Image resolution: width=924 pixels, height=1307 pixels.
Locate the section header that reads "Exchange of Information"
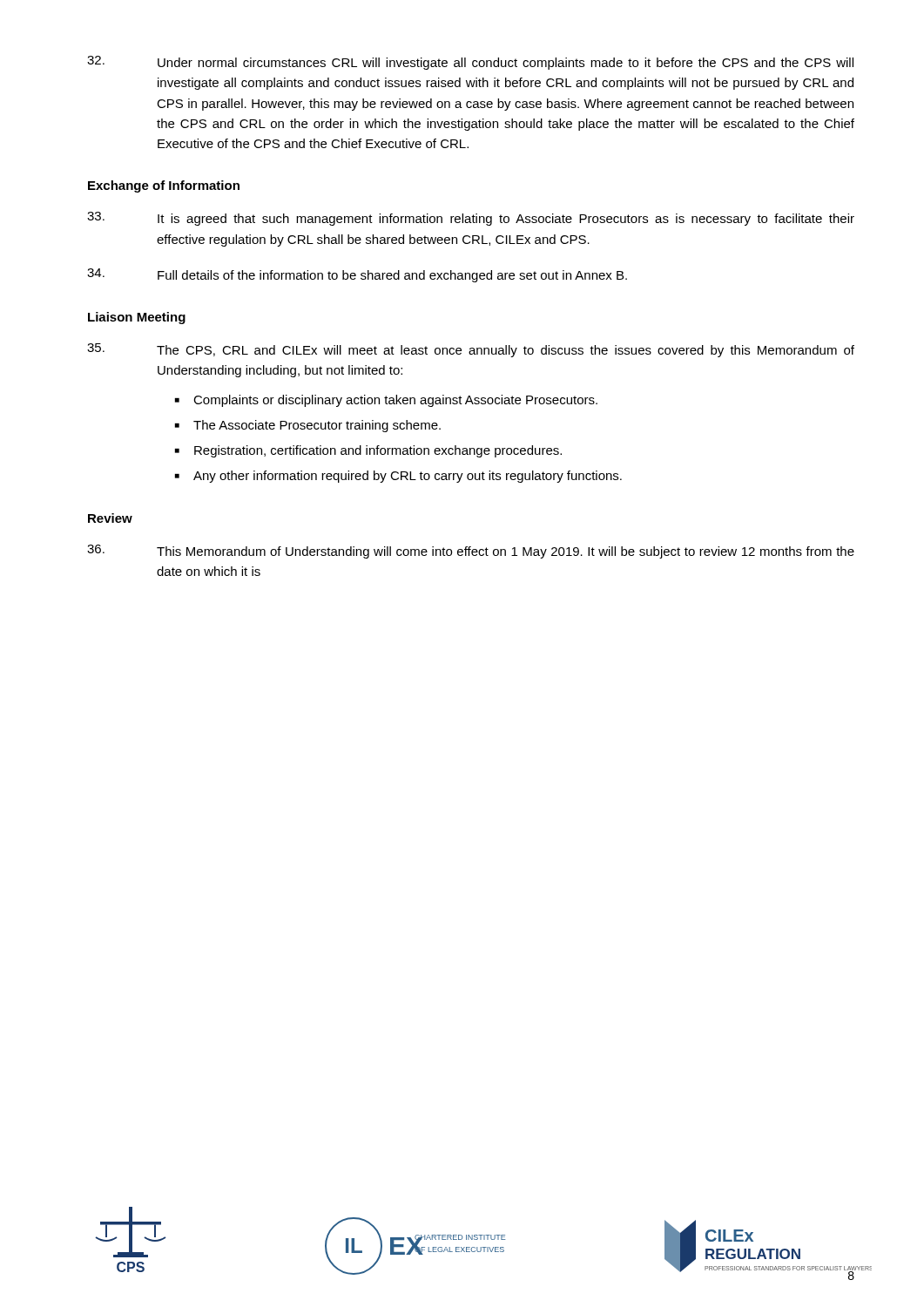[164, 185]
